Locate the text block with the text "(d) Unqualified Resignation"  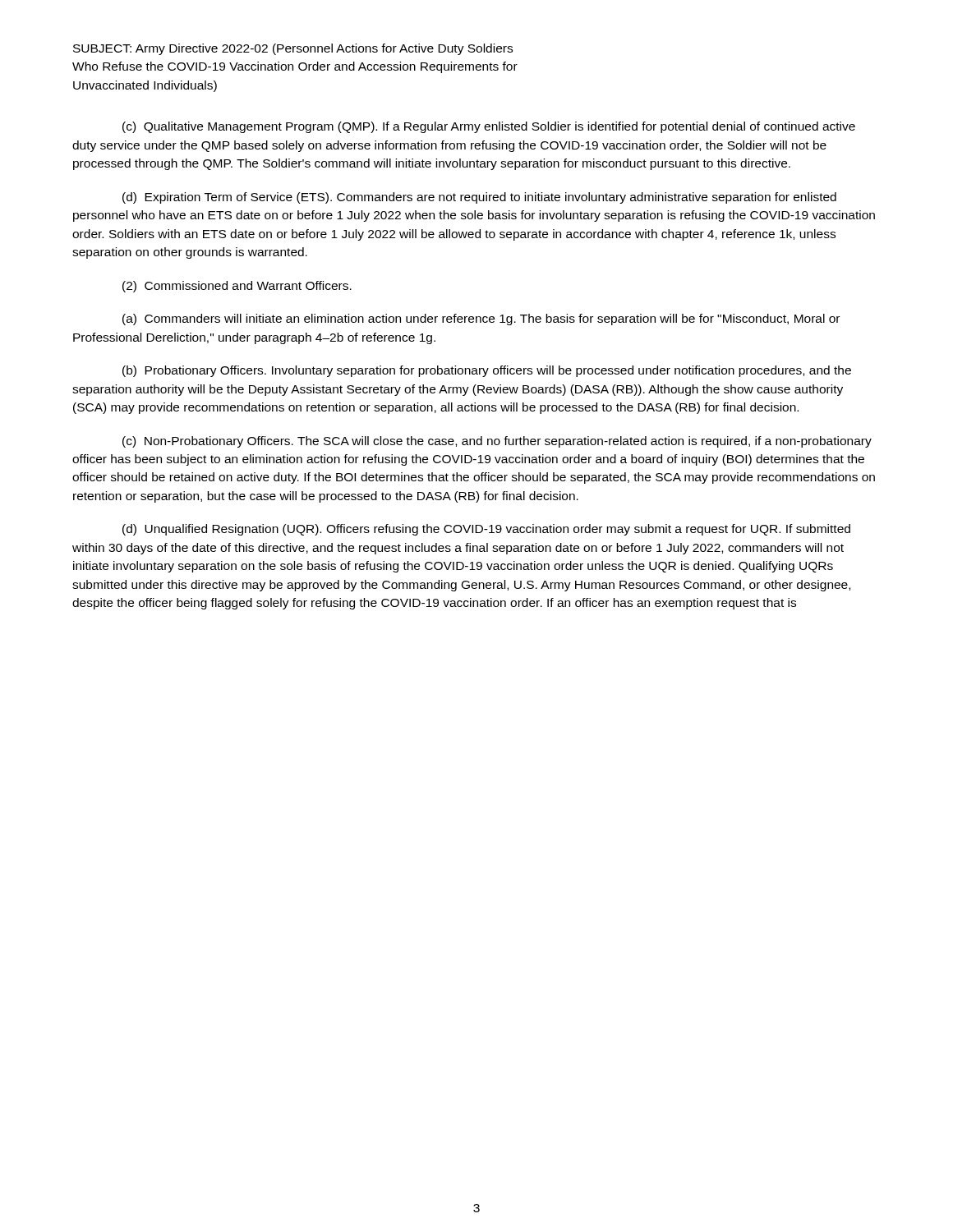[x=462, y=566]
